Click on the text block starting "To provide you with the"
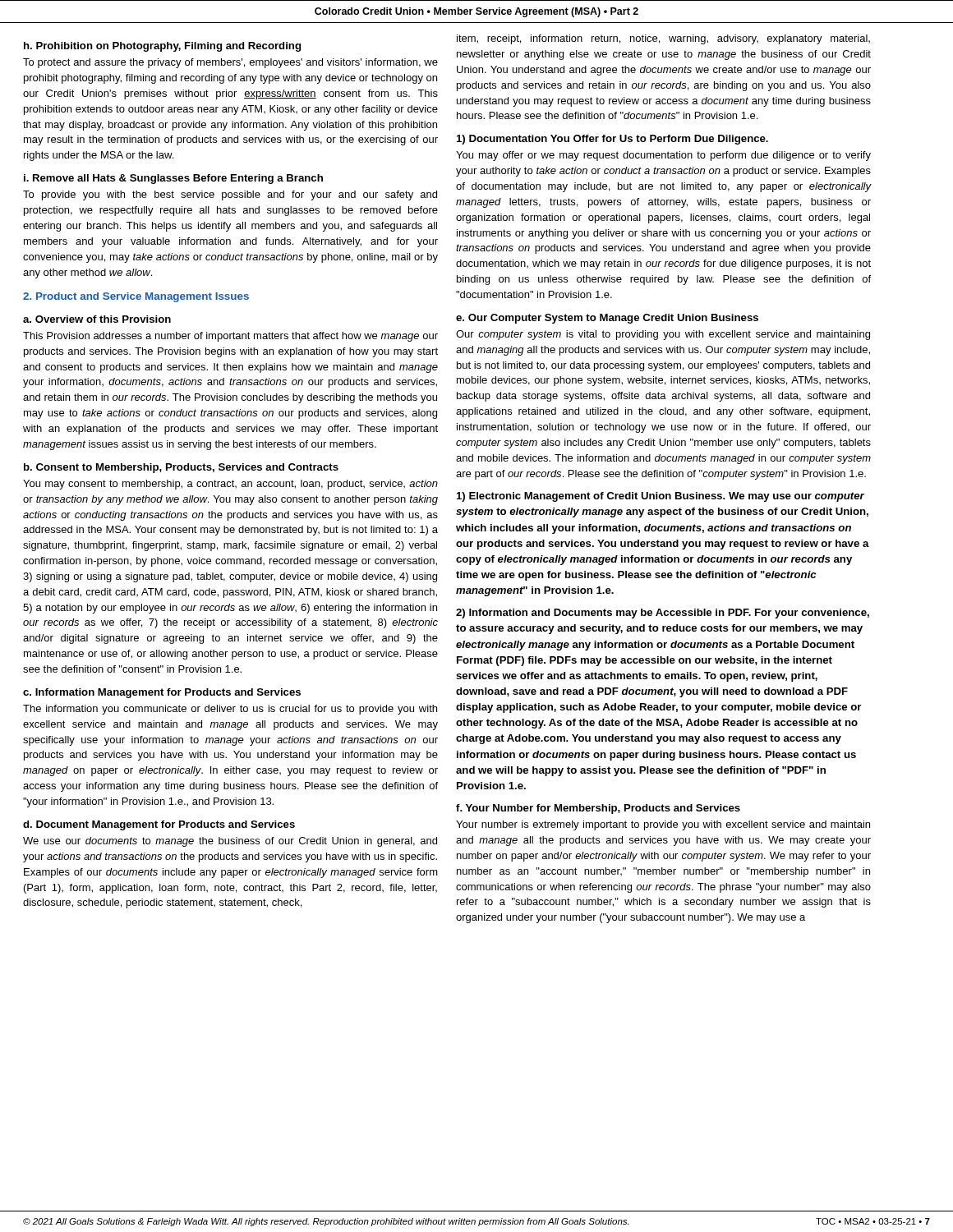953x1232 pixels. (x=230, y=233)
